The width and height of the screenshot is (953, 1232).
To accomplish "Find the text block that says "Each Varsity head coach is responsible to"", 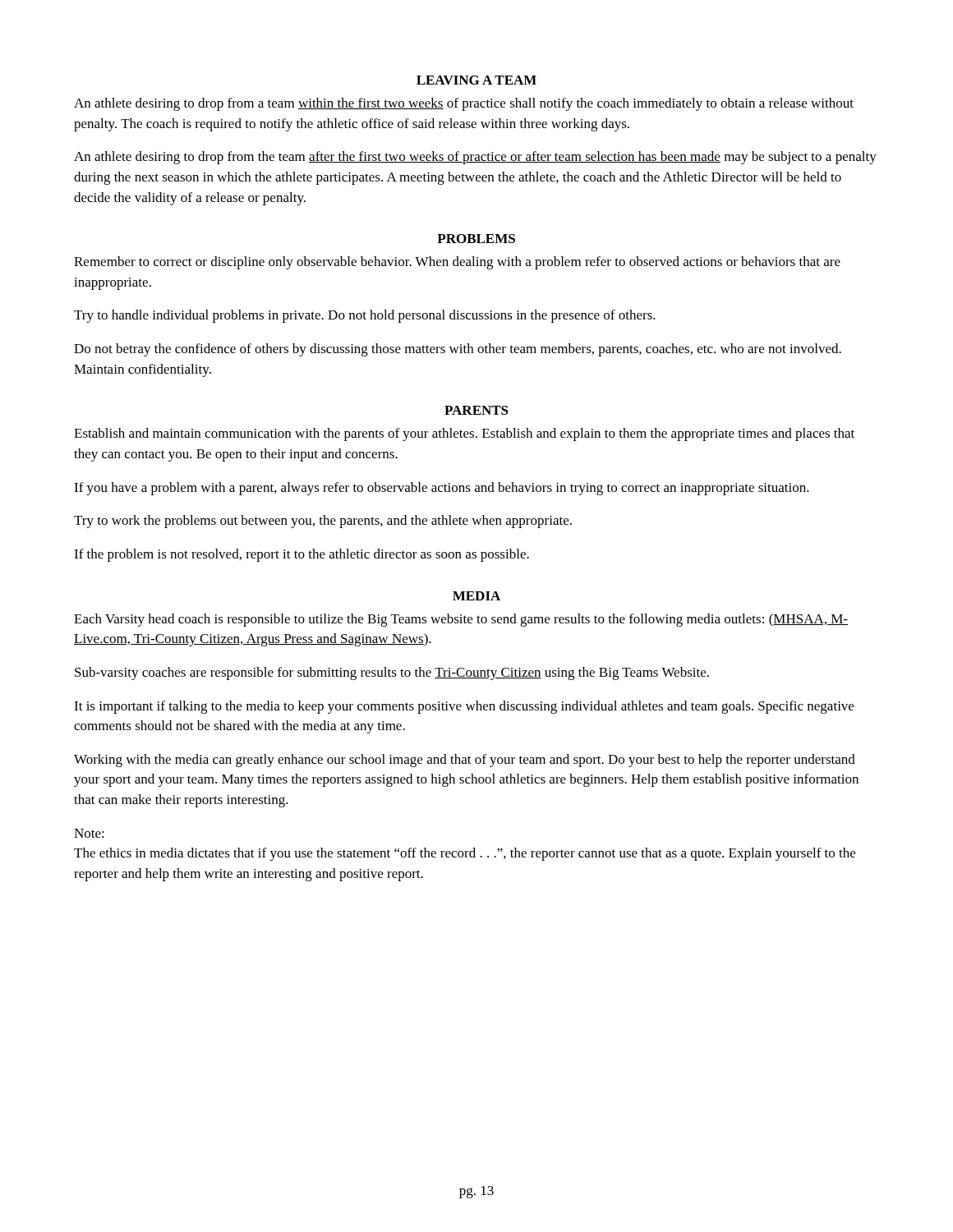I will click(461, 629).
